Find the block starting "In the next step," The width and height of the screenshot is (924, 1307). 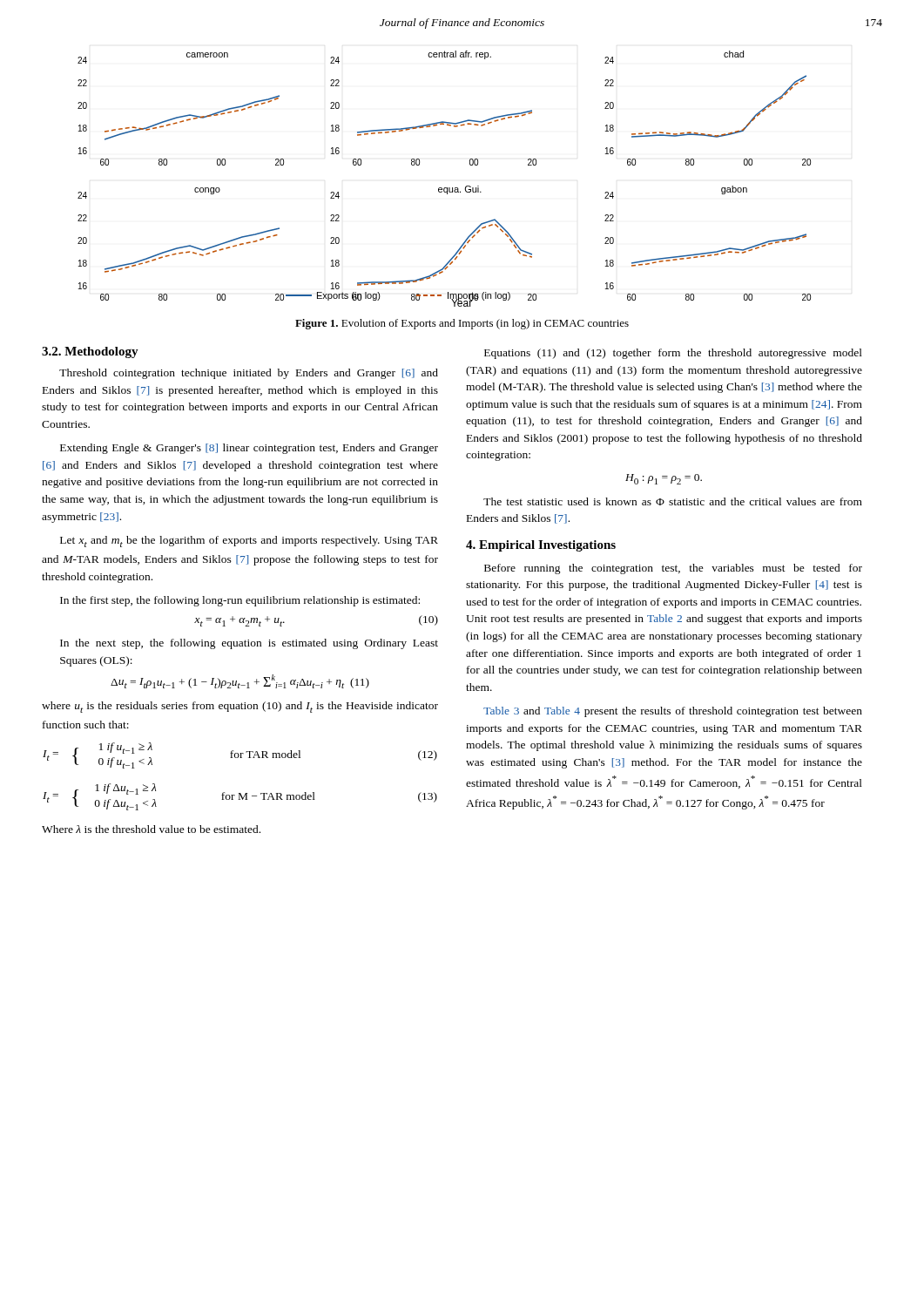(249, 652)
